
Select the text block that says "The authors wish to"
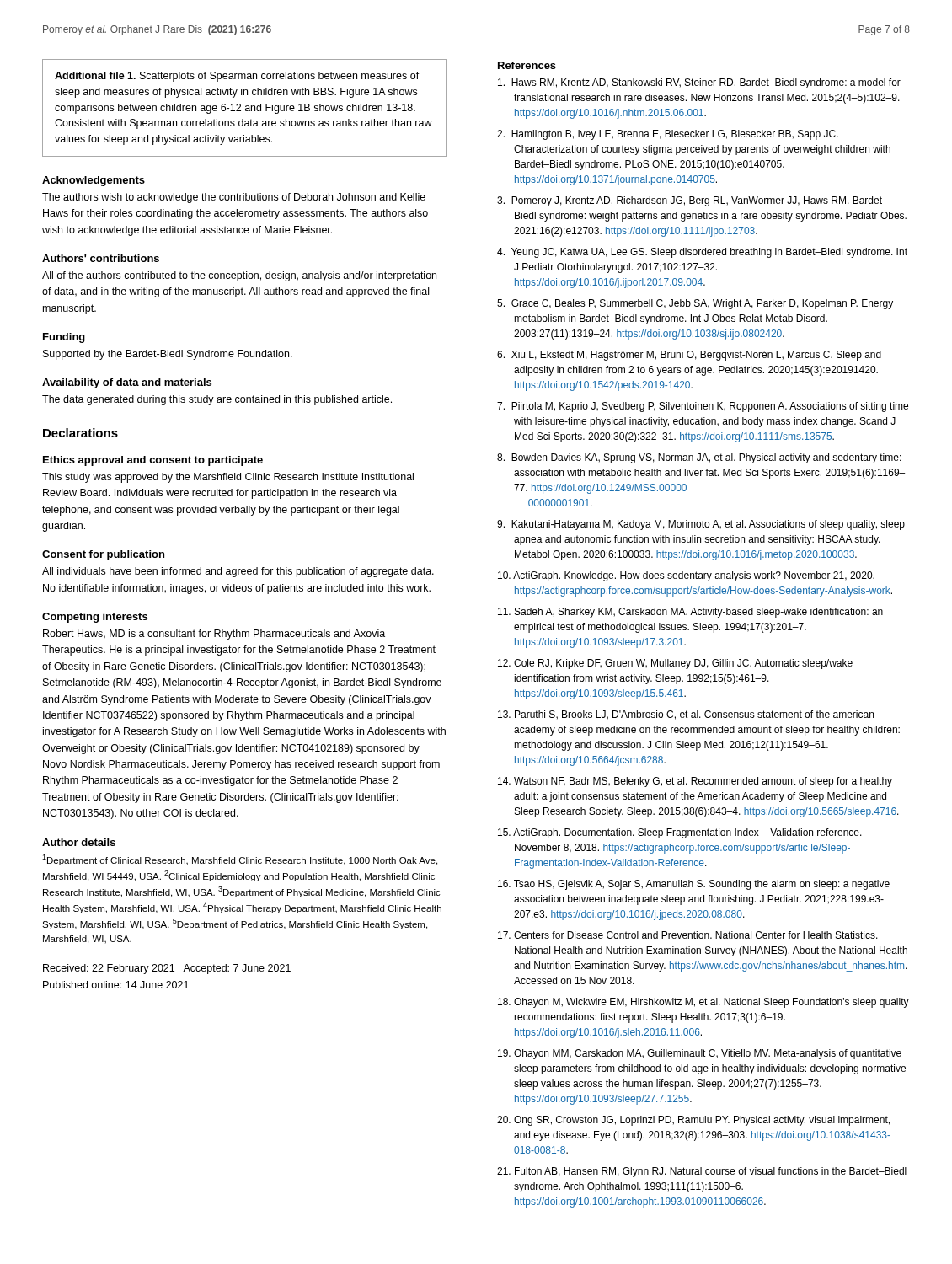(x=235, y=213)
